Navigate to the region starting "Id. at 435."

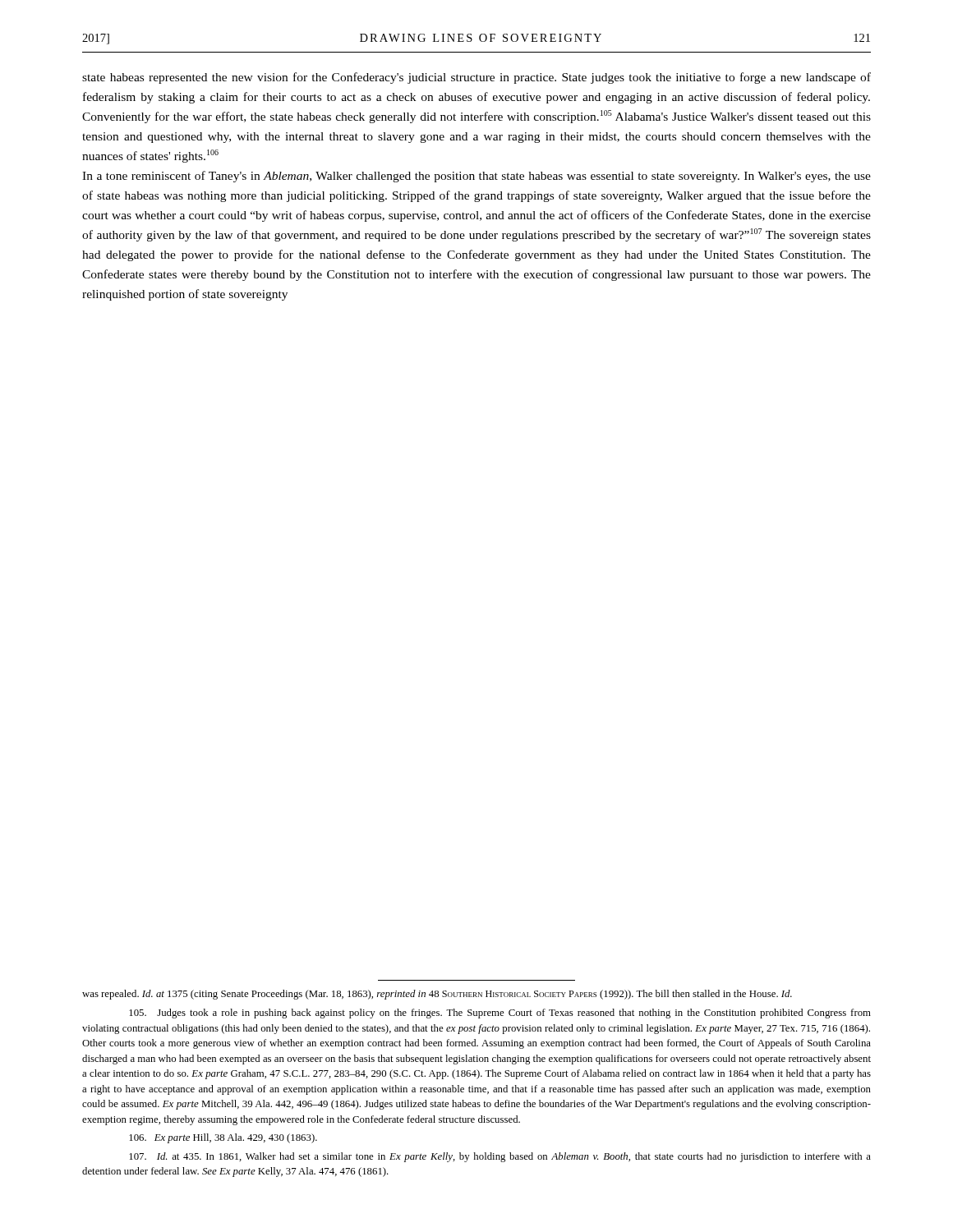coord(476,1164)
